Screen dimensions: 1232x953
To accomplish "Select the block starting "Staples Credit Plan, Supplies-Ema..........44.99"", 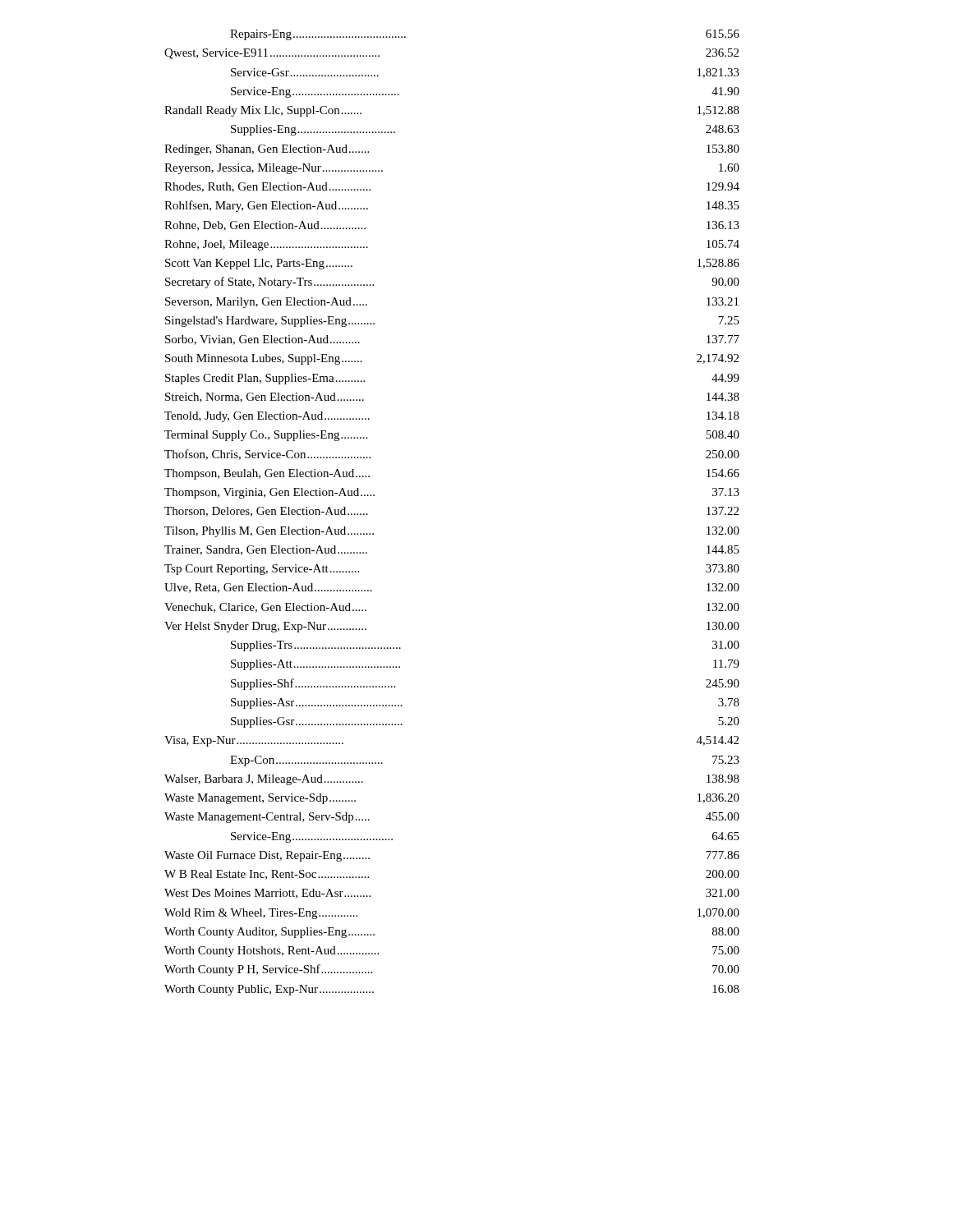I will point(249,379).
